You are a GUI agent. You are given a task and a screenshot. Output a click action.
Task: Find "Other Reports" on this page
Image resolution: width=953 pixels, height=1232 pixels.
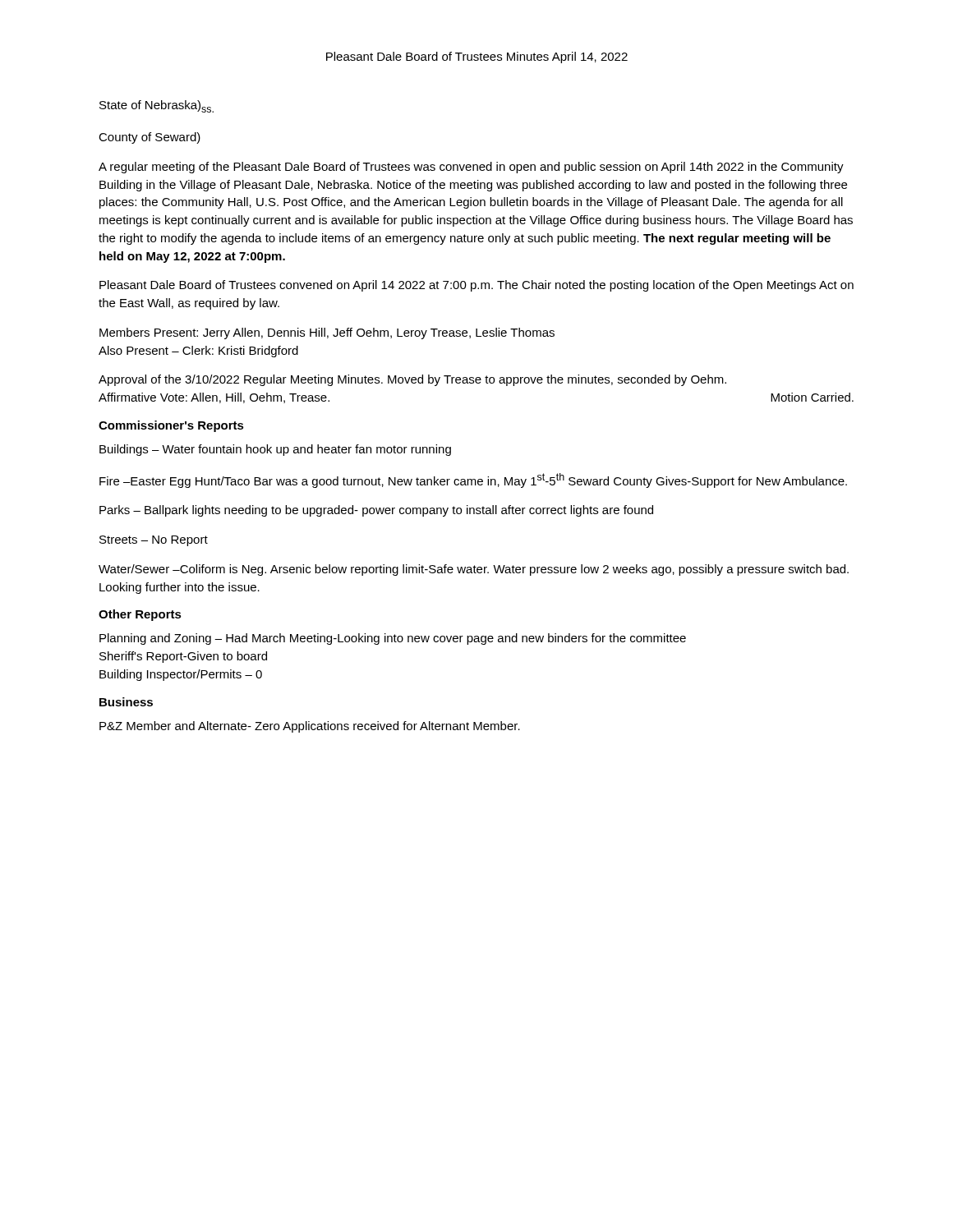tap(140, 614)
